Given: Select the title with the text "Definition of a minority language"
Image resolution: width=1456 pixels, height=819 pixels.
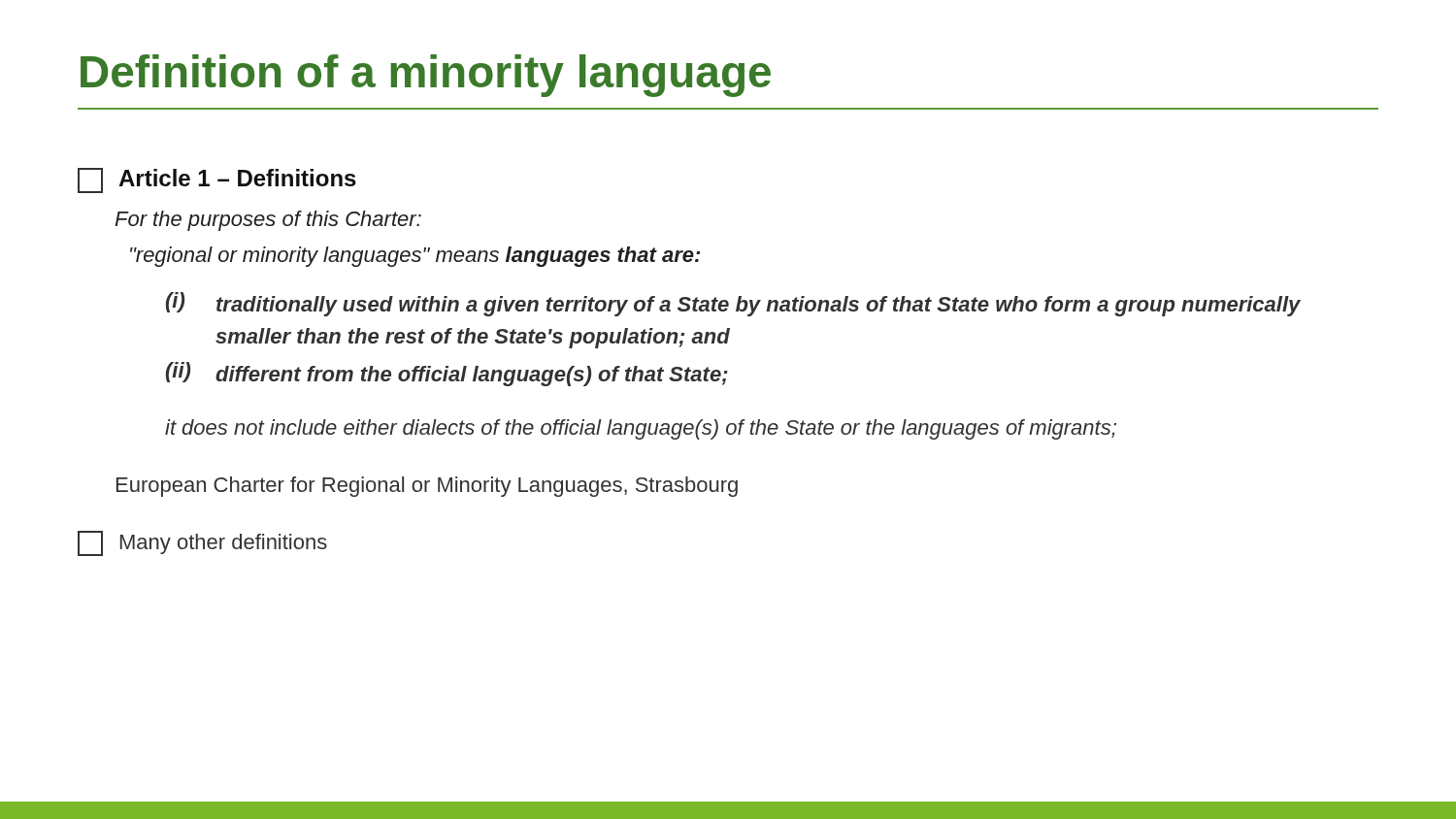Looking at the screenshot, I should tap(425, 72).
